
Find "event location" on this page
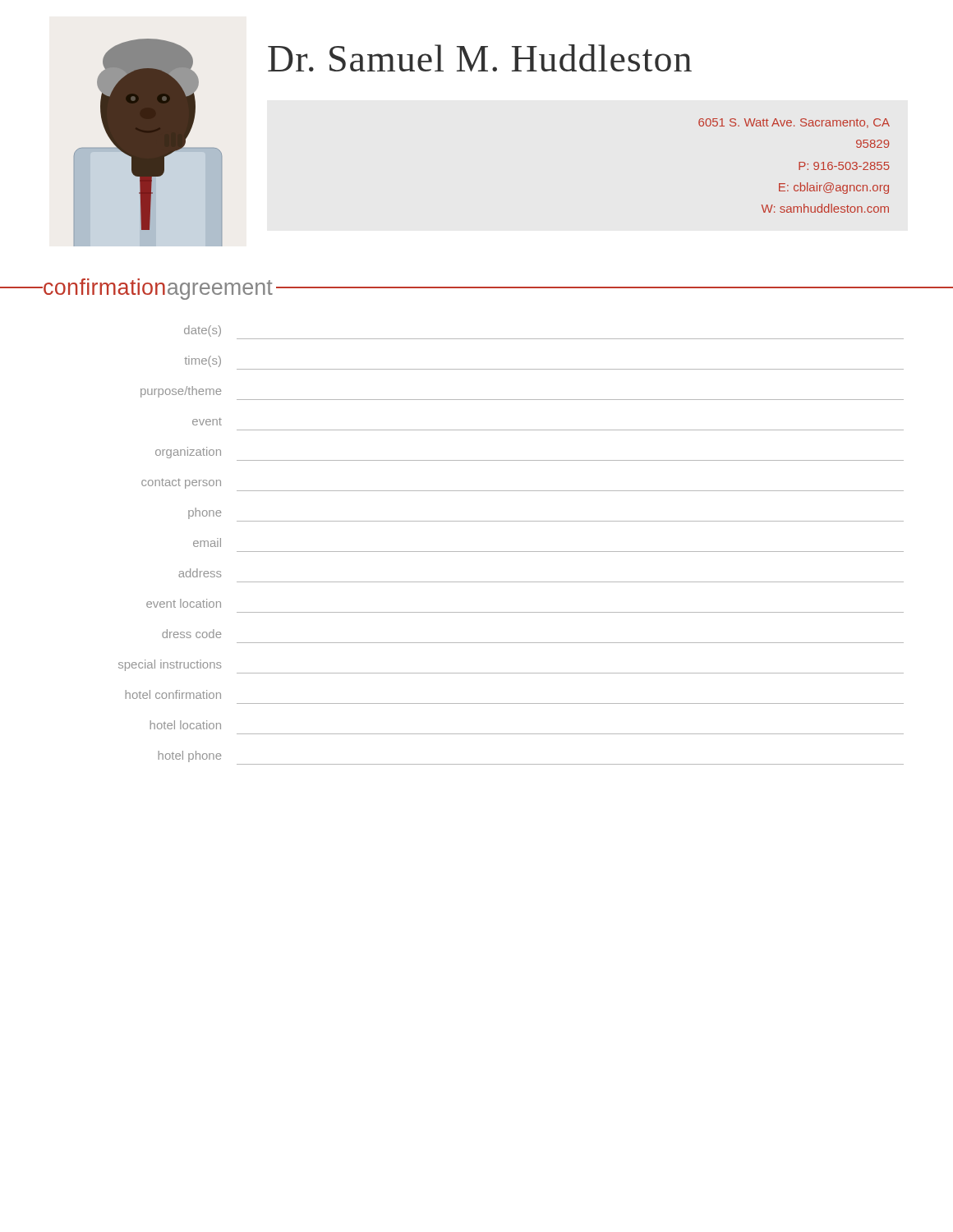(476, 603)
